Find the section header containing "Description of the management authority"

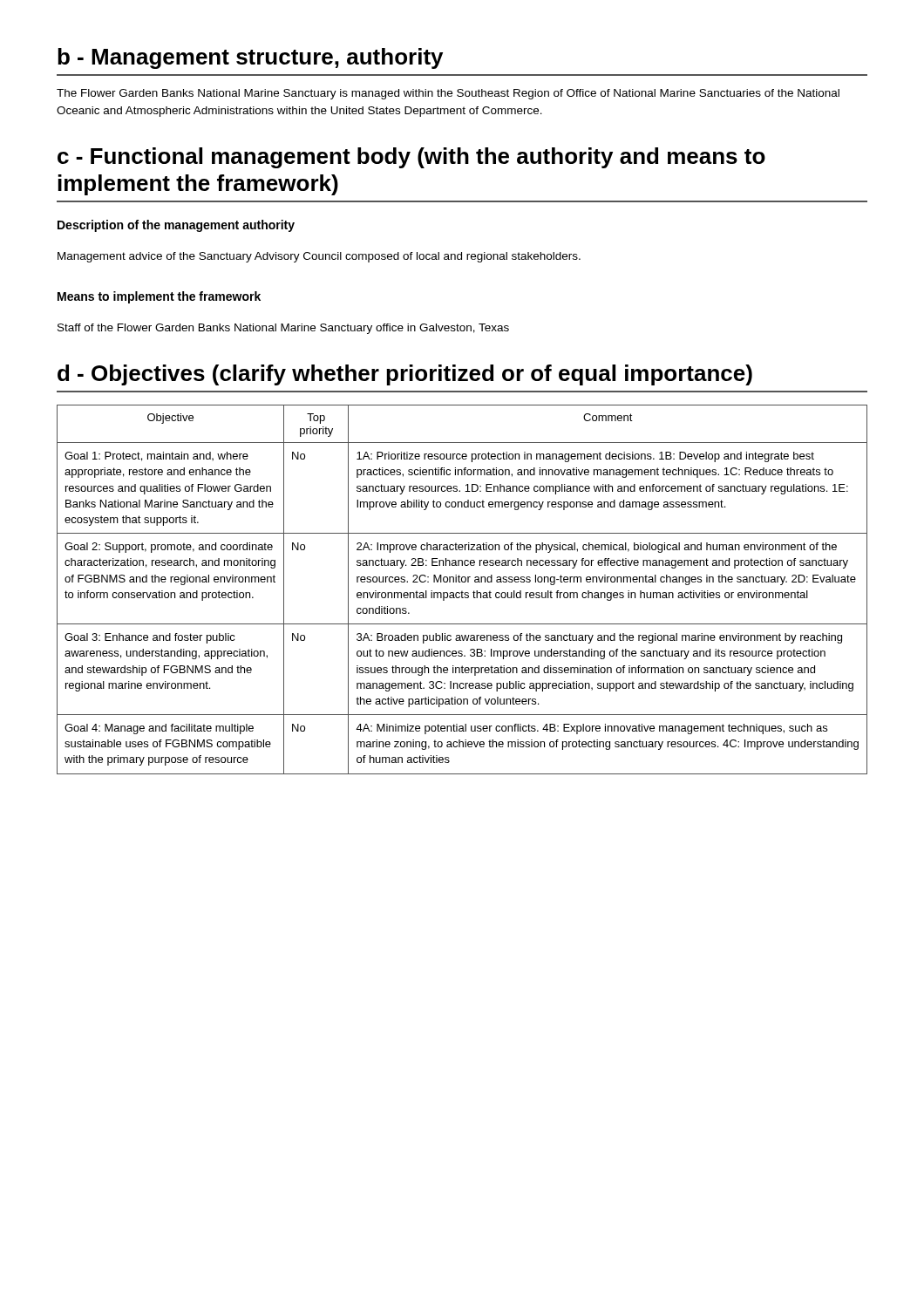click(x=176, y=225)
